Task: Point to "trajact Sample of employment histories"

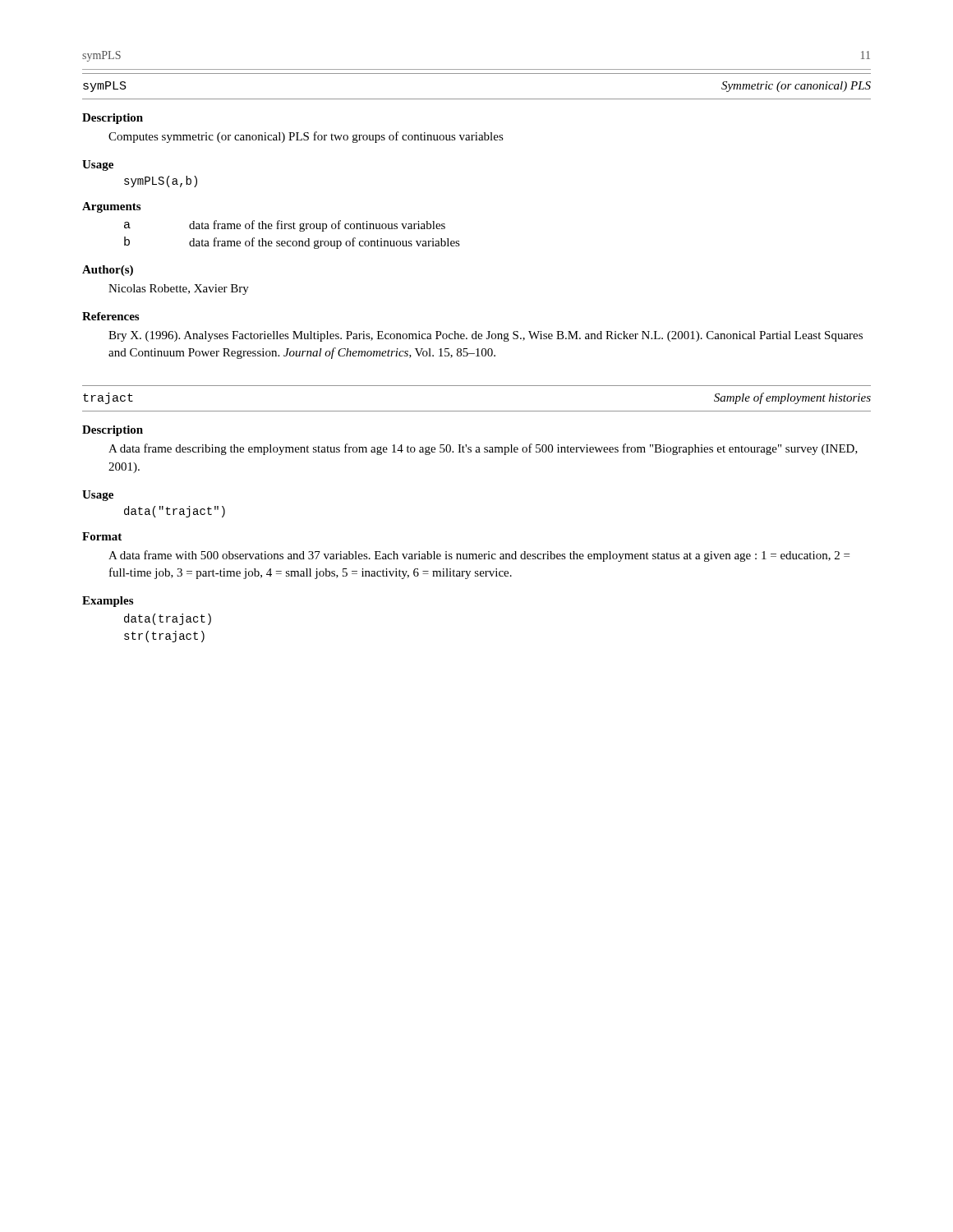Action: (109, 398)
